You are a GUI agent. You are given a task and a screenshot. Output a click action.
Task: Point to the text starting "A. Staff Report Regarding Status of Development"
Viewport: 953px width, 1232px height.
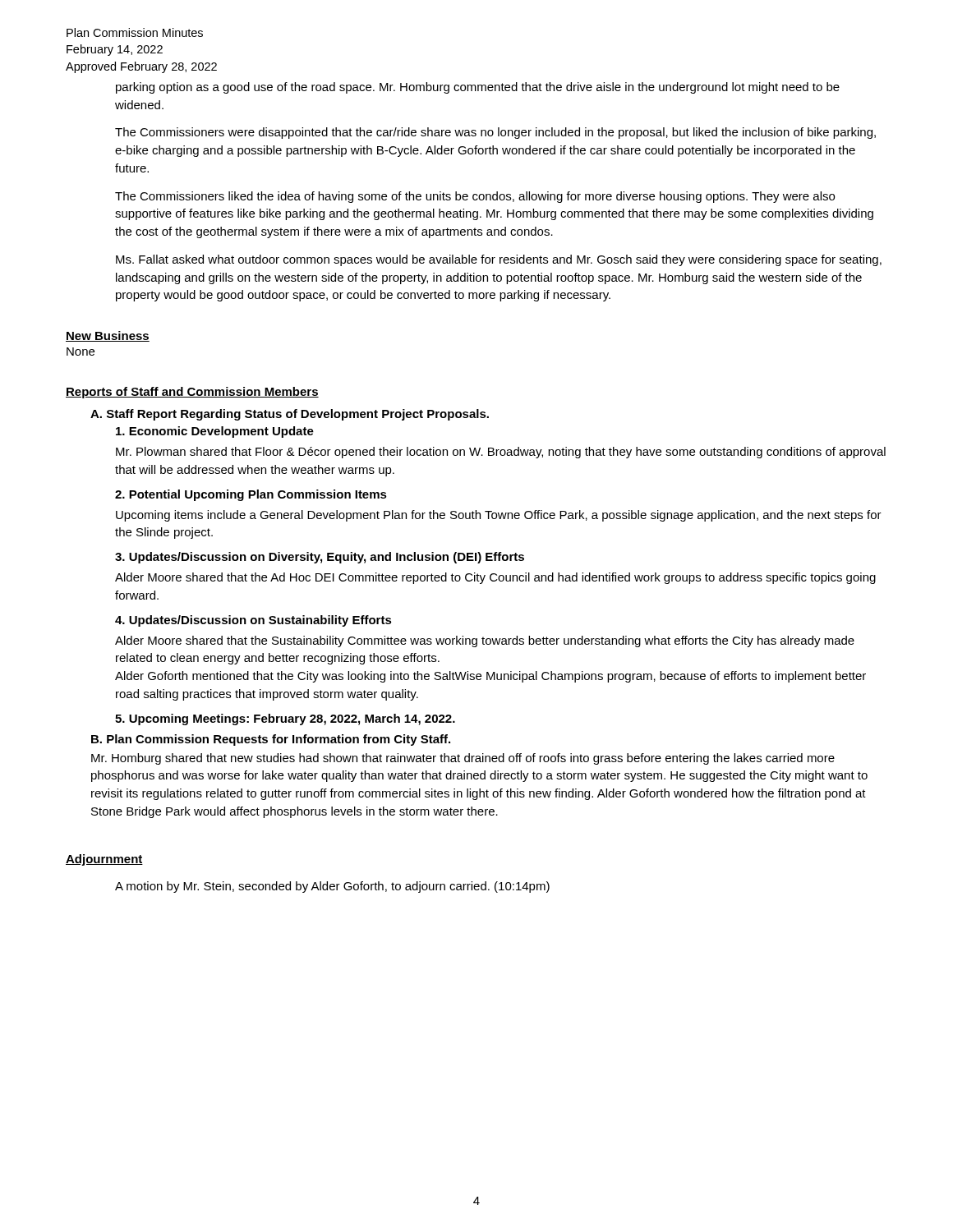(x=290, y=414)
